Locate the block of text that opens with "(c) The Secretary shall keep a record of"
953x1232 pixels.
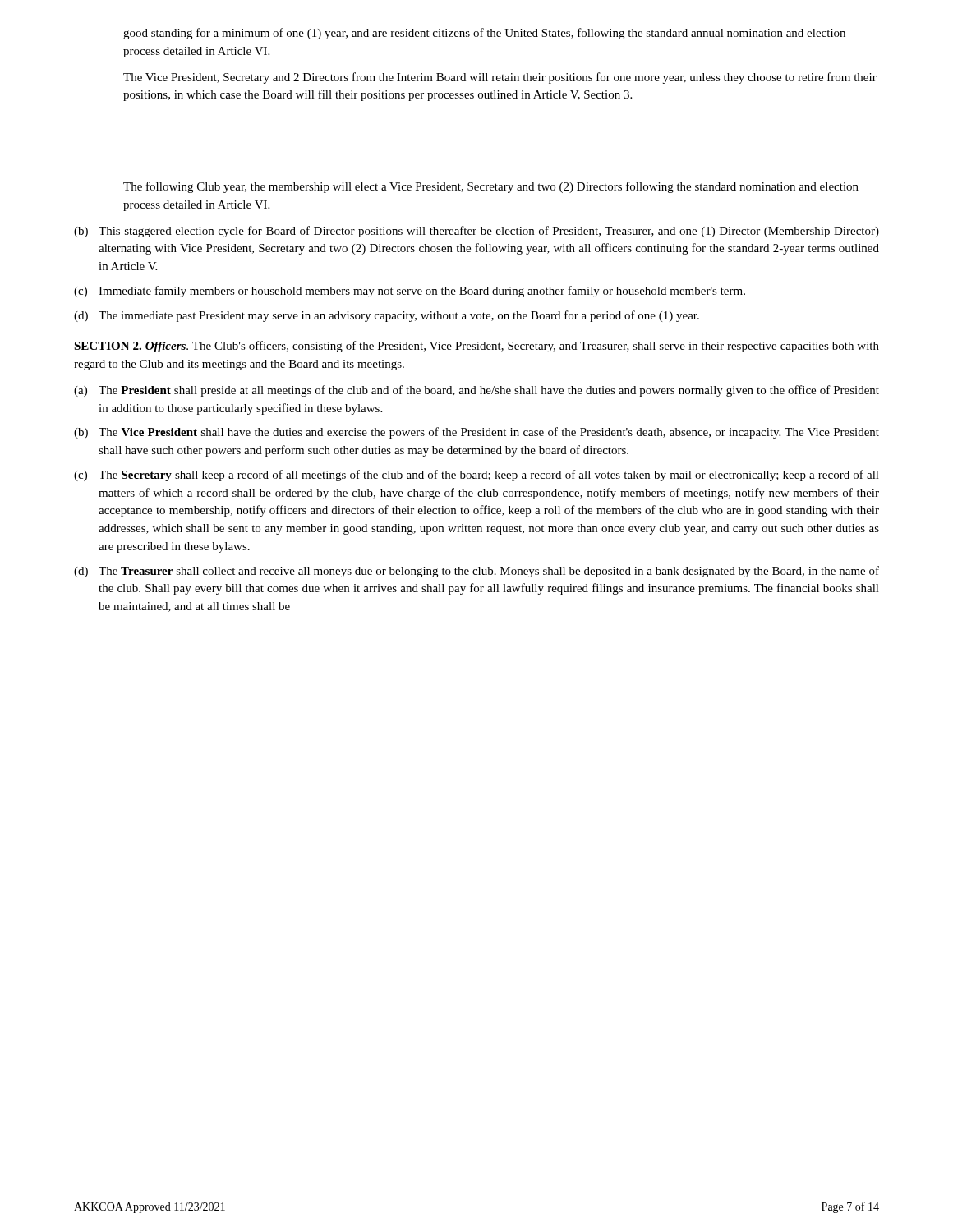tap(476, 511)
